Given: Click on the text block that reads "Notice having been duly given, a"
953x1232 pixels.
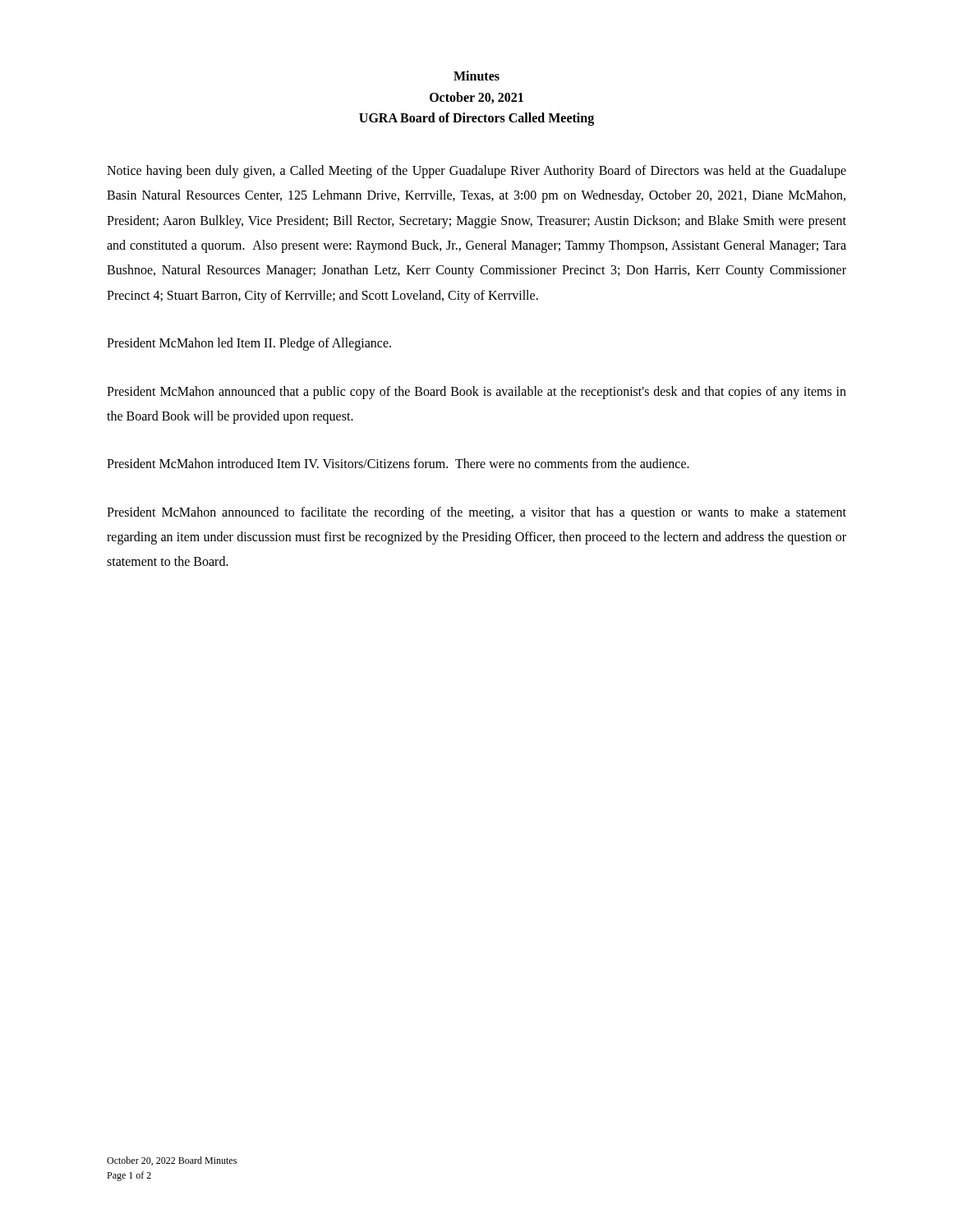Looking at the screenshot, I should 476,233.
